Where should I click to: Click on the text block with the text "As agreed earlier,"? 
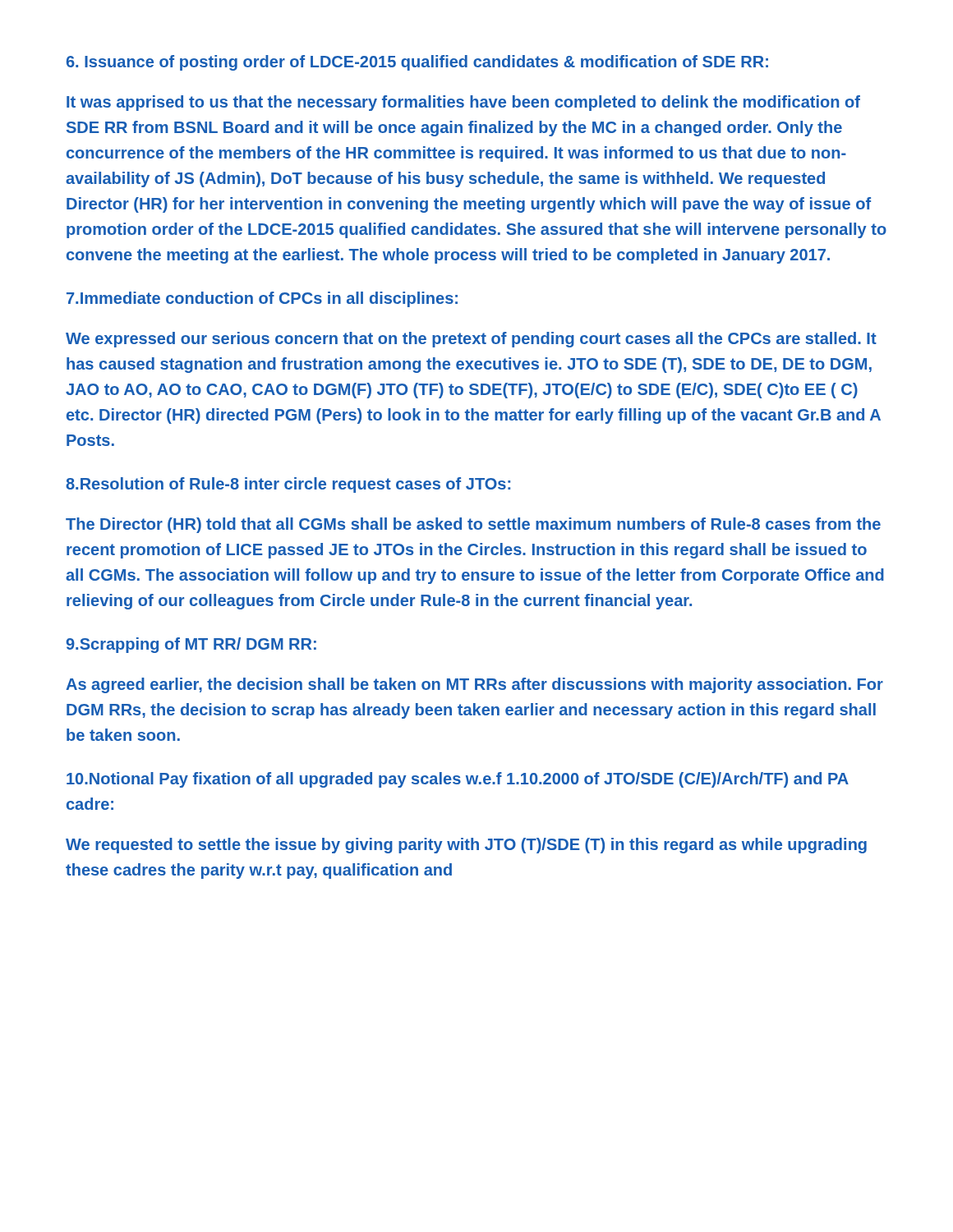pos(474,710)
